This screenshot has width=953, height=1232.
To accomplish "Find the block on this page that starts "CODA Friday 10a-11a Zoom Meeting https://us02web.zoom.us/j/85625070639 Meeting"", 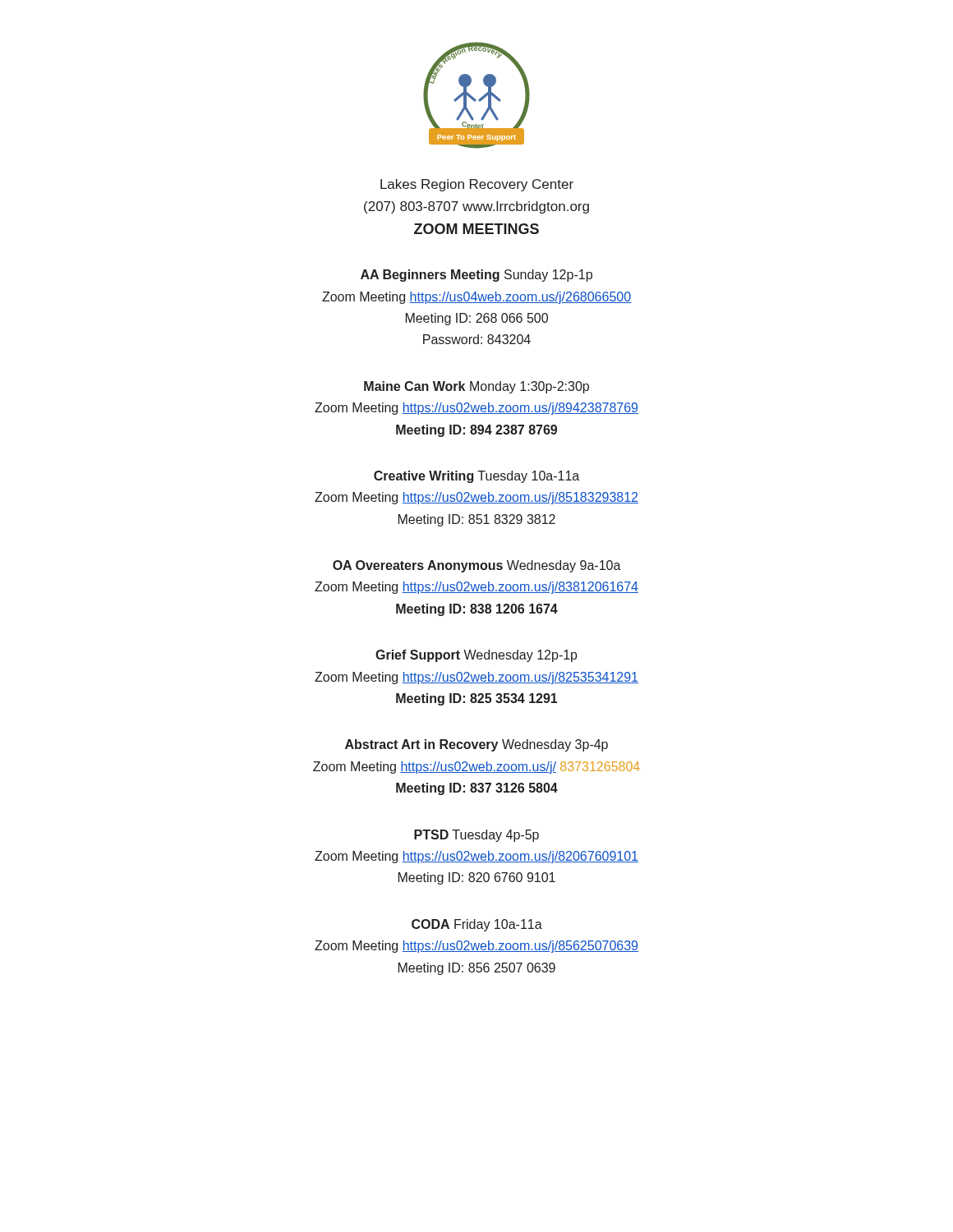I will (476, 946).
